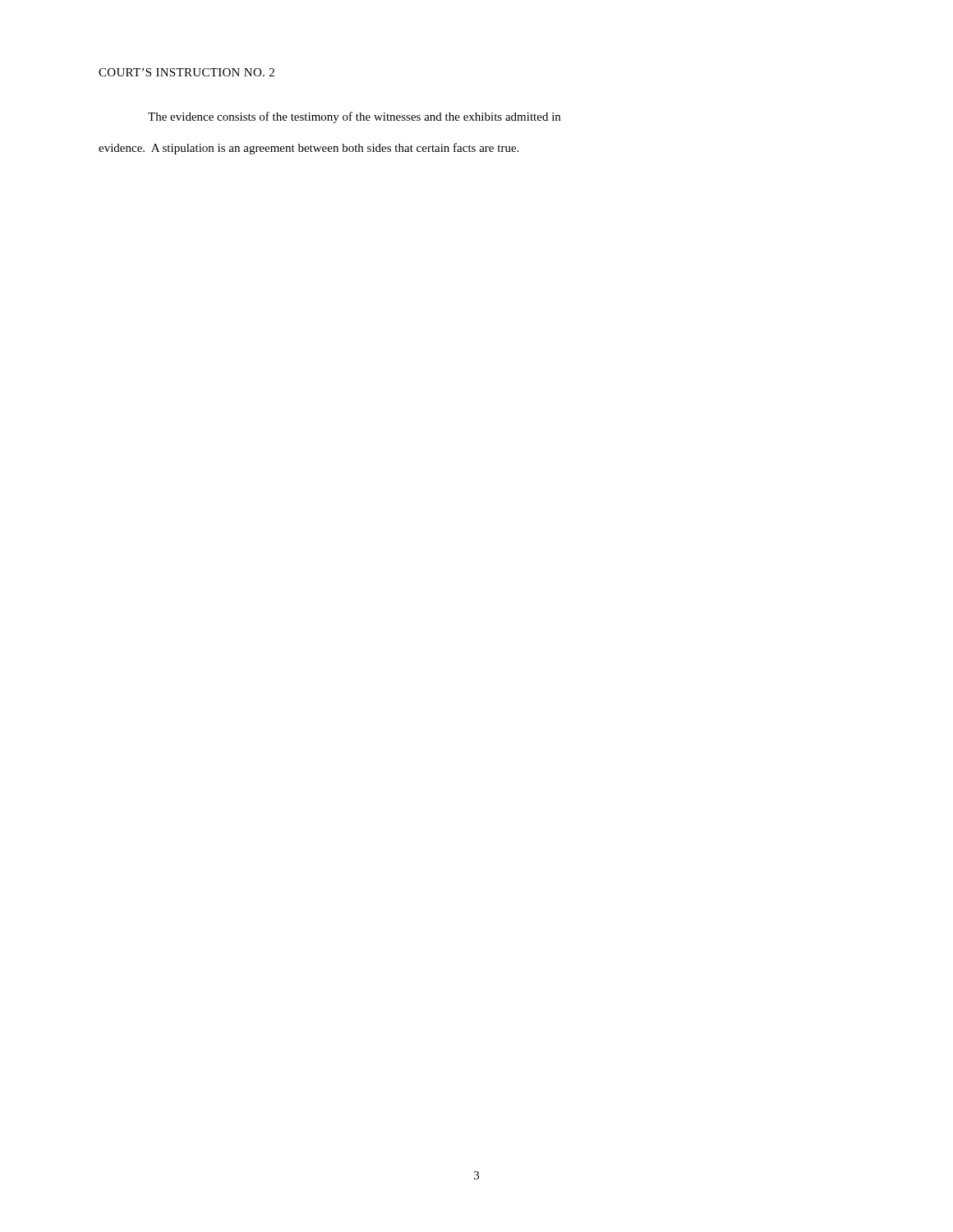
Task: Select the text block containing "The evidence consists of the"
Action: tap(354, 117)
